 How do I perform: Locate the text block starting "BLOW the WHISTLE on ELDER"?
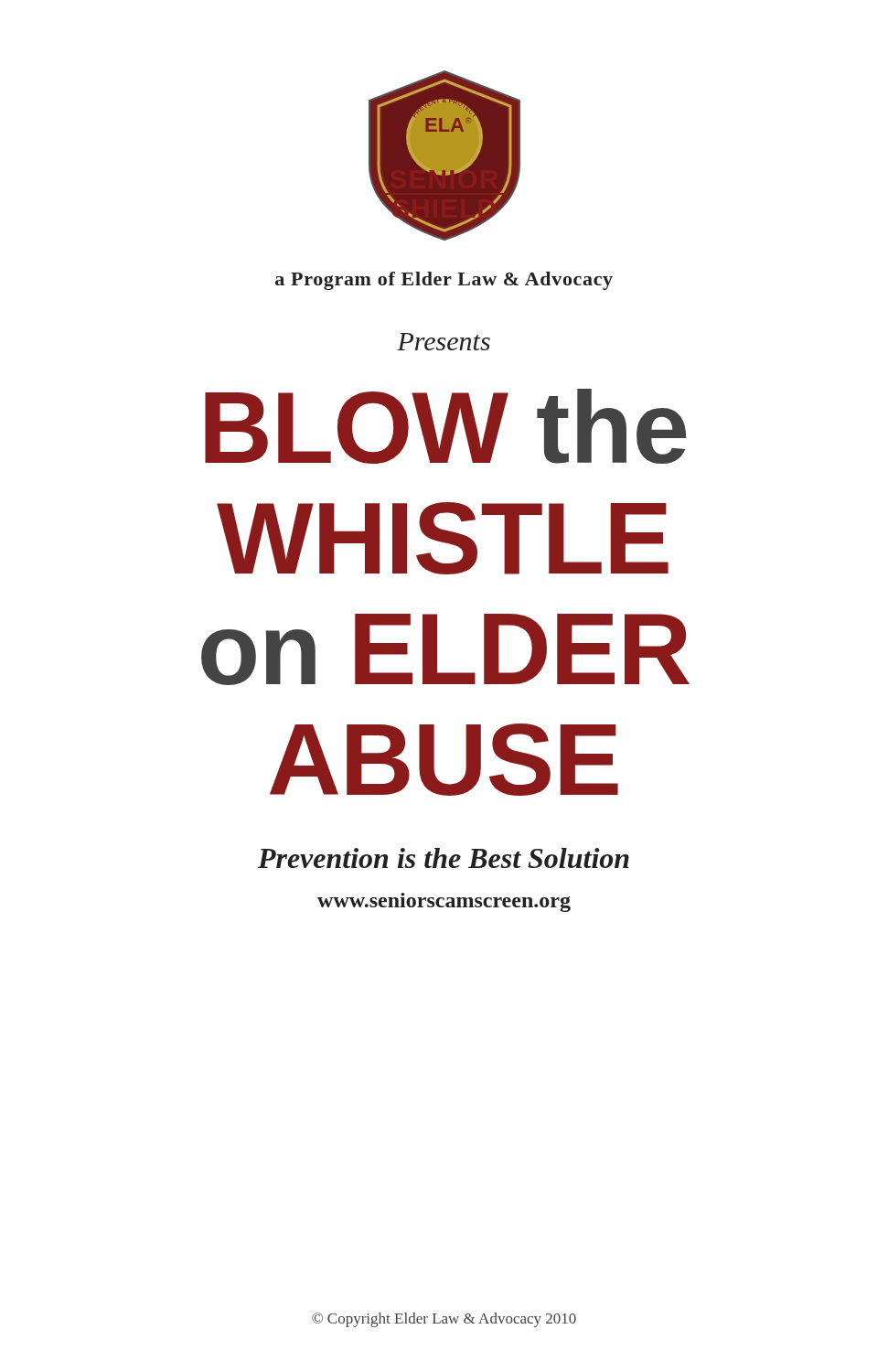click(x=444, y=594)
